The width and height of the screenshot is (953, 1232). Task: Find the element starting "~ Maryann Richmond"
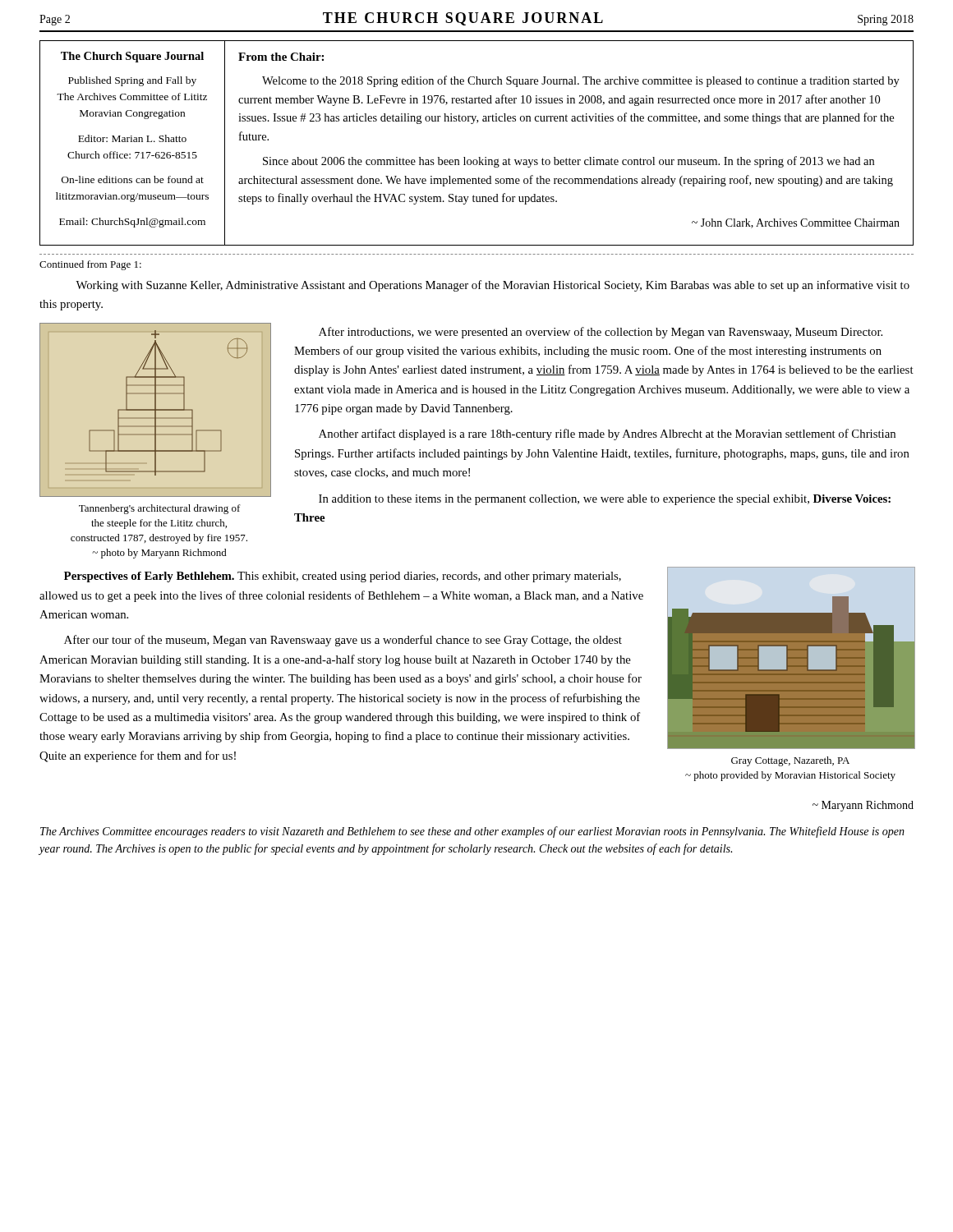tap(863, 805)
